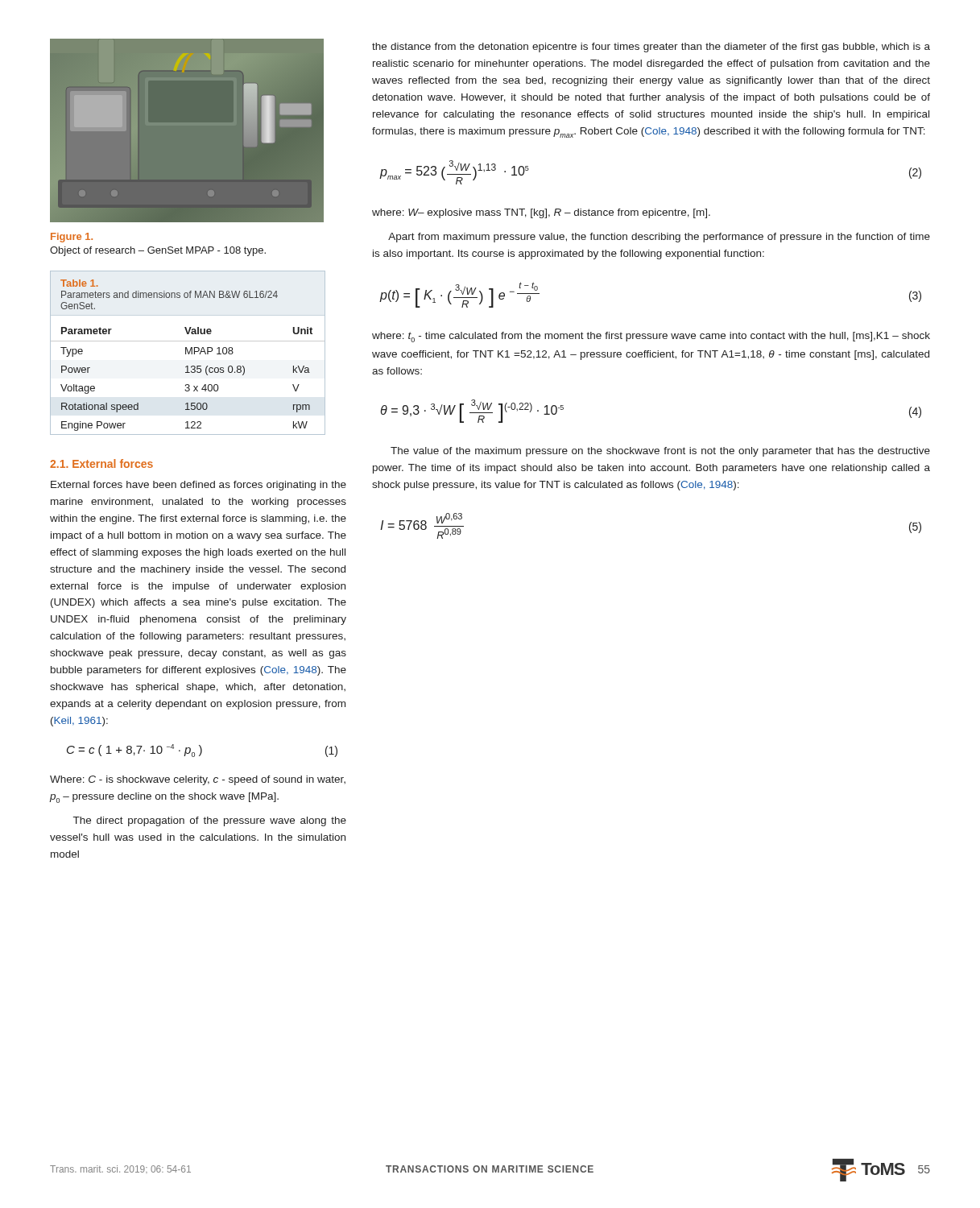Viewport: 980px width, 1208px height.
Task: Locate the element starting "Figure 1. Object of"
Action: [158, 243]
